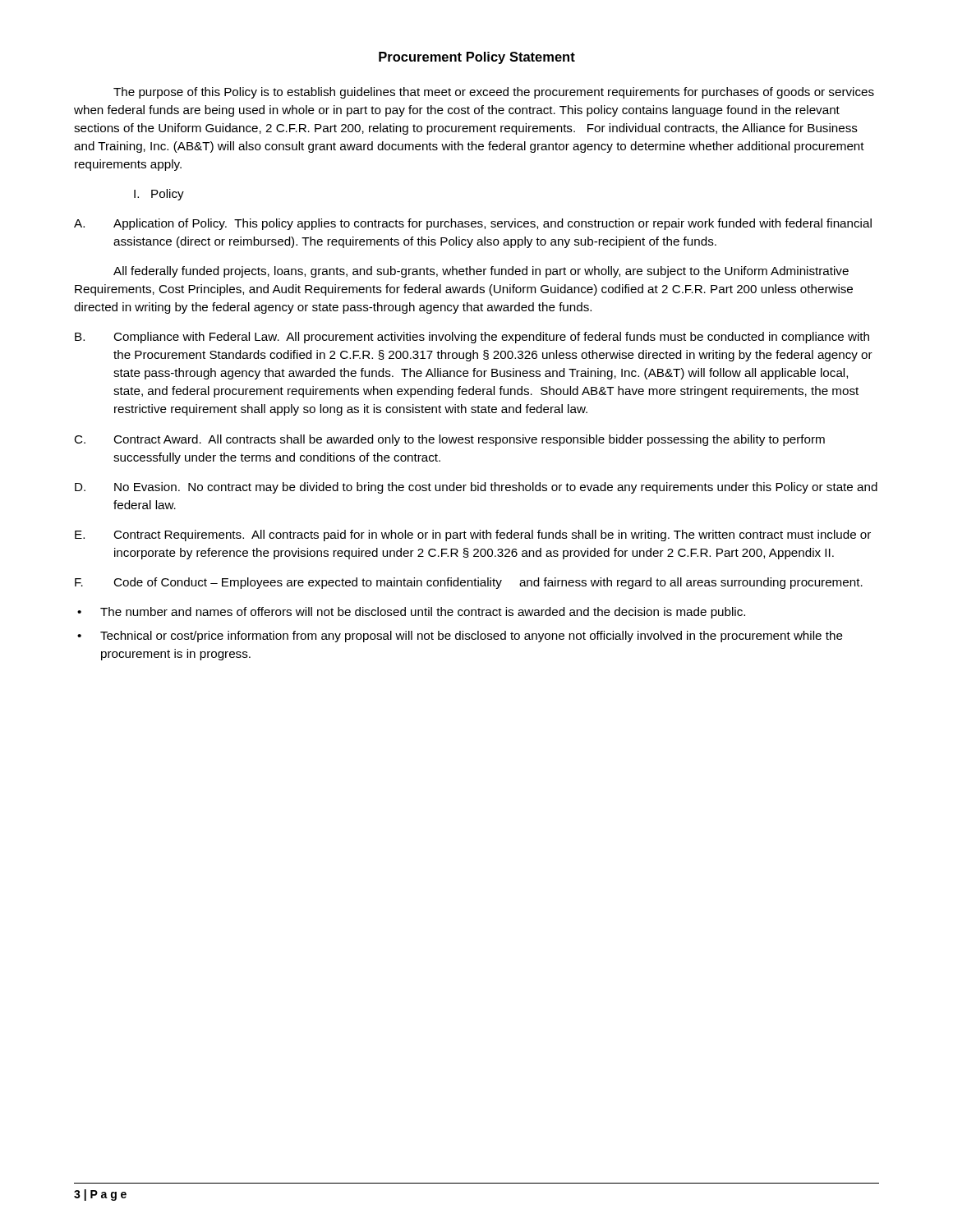Screen dimensions: 1232x953
Task: Point to the region starting "I. Policy"
Action: pos(158,194)
